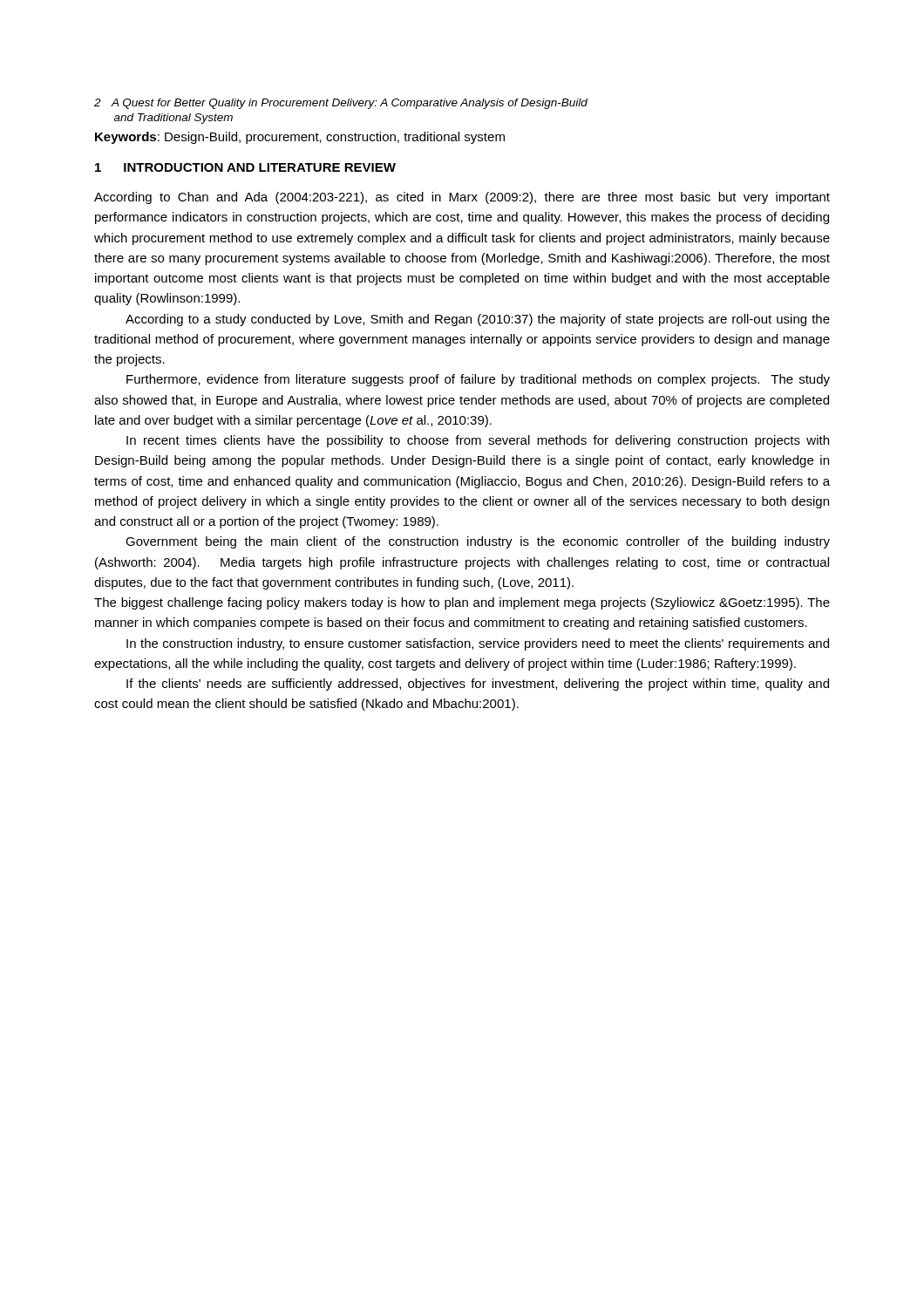The width and height of the screenshot is (924, 1308).
Task: Locate the text block with the text "According to Chan and Ada (2004:203-221), as cited"
Action: [462, 450]
